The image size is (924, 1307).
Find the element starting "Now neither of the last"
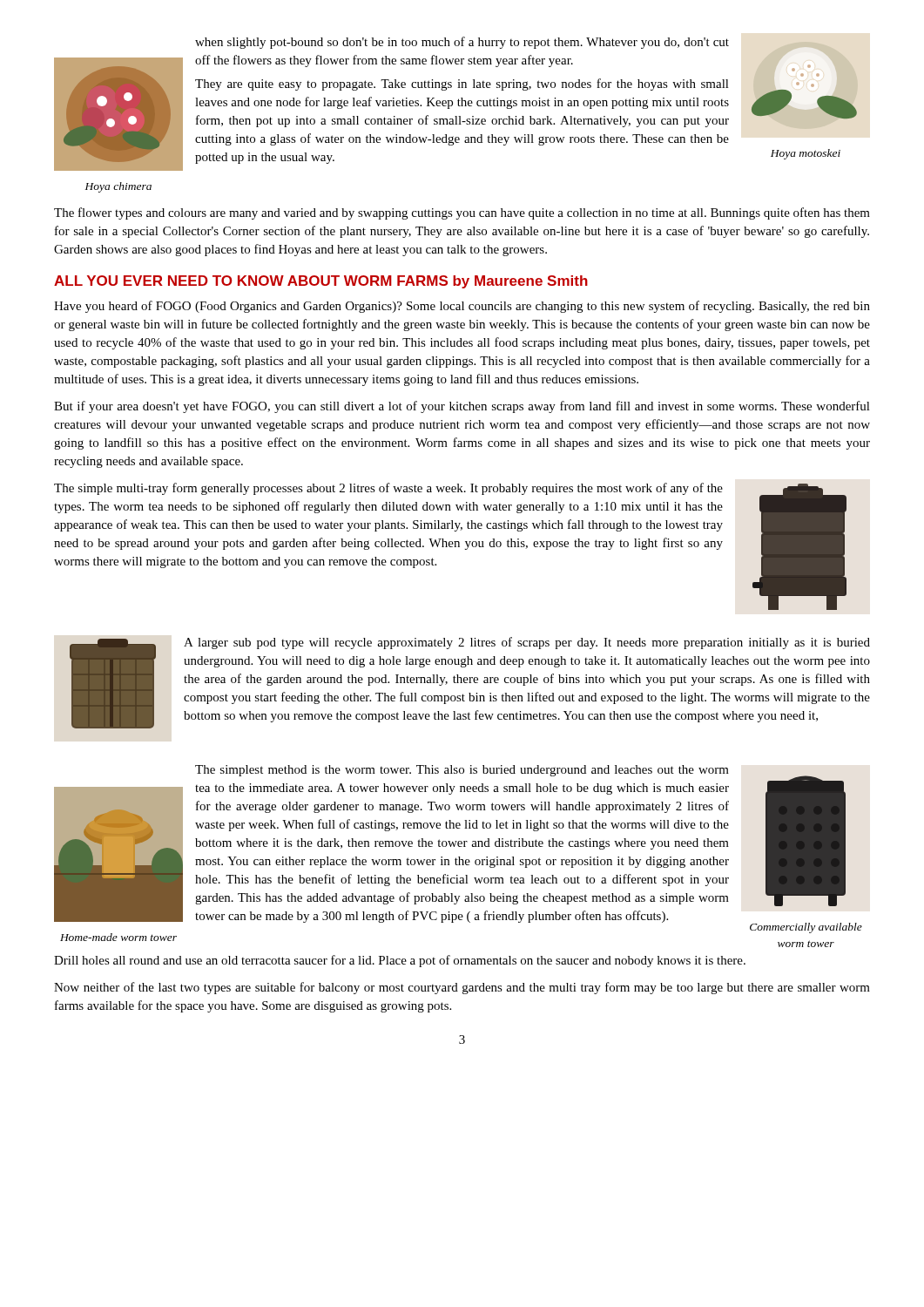click(462, 997)
